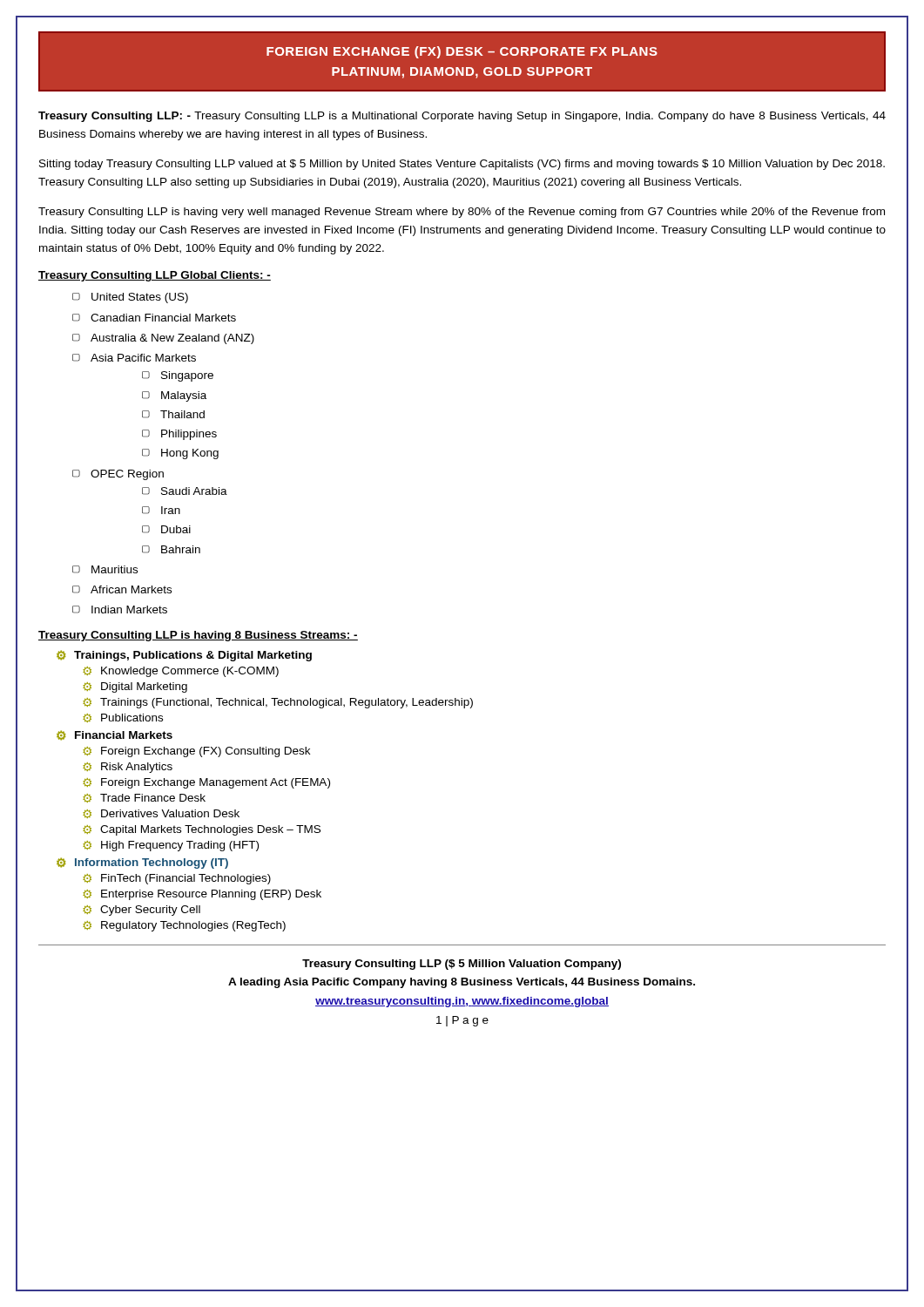Navigate to the element starting "Sitting today Treasury Consulting LLP valued at"
The height and width of the screenshot is (1307, 924).
pos(462,172)
